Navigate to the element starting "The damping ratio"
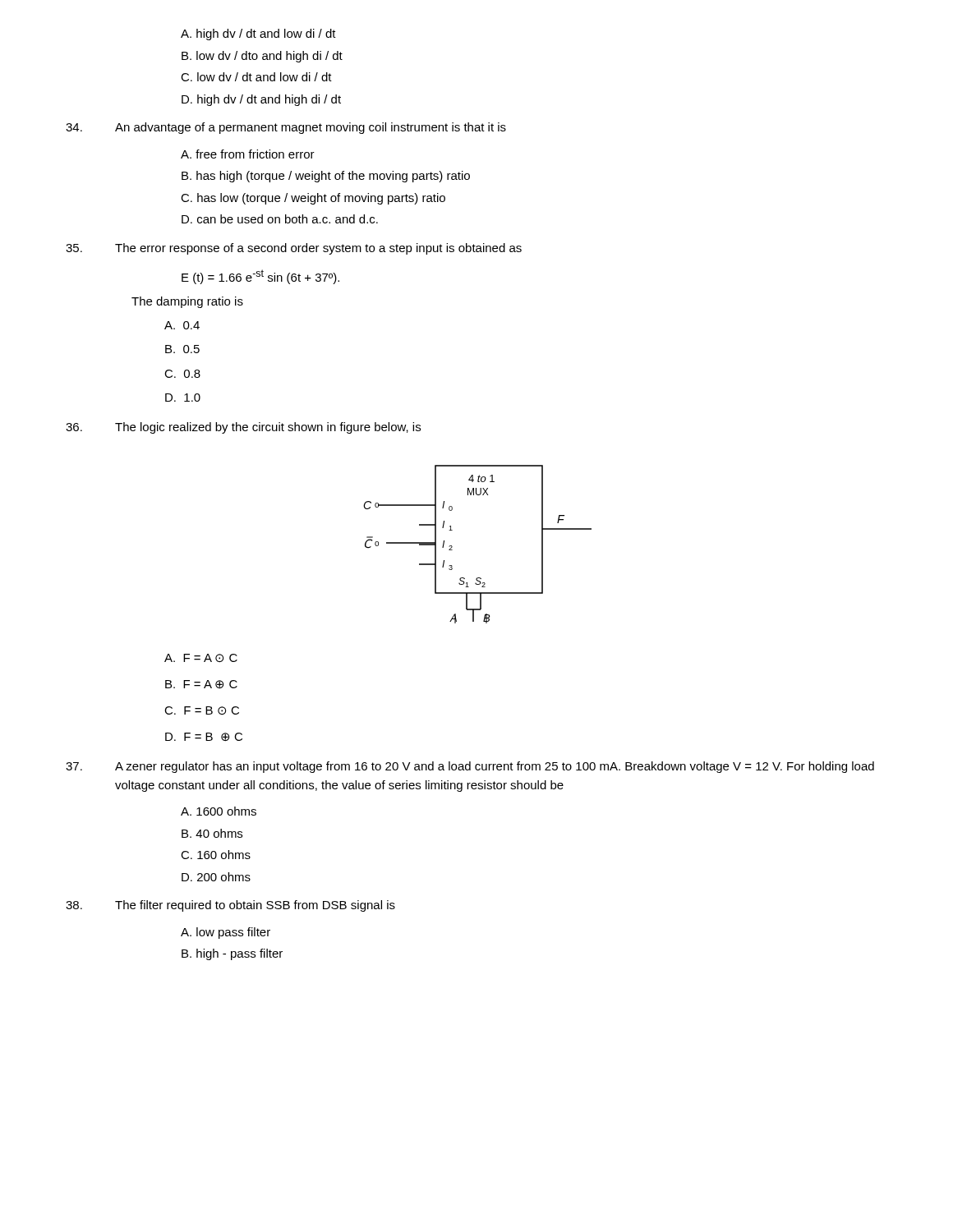Screen dimensions: 1232x953 187,301
